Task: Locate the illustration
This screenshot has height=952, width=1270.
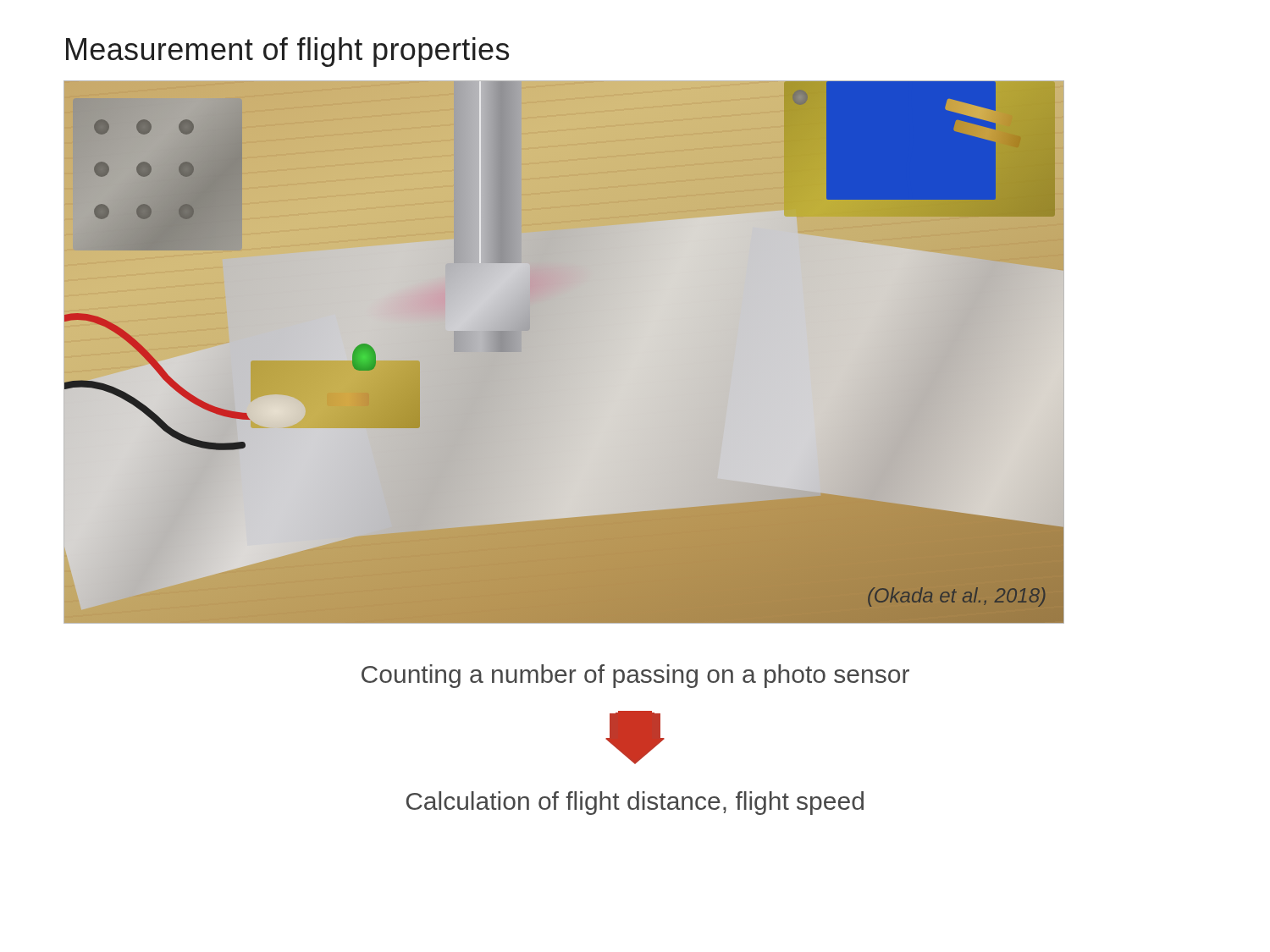Action: [635, 738]
